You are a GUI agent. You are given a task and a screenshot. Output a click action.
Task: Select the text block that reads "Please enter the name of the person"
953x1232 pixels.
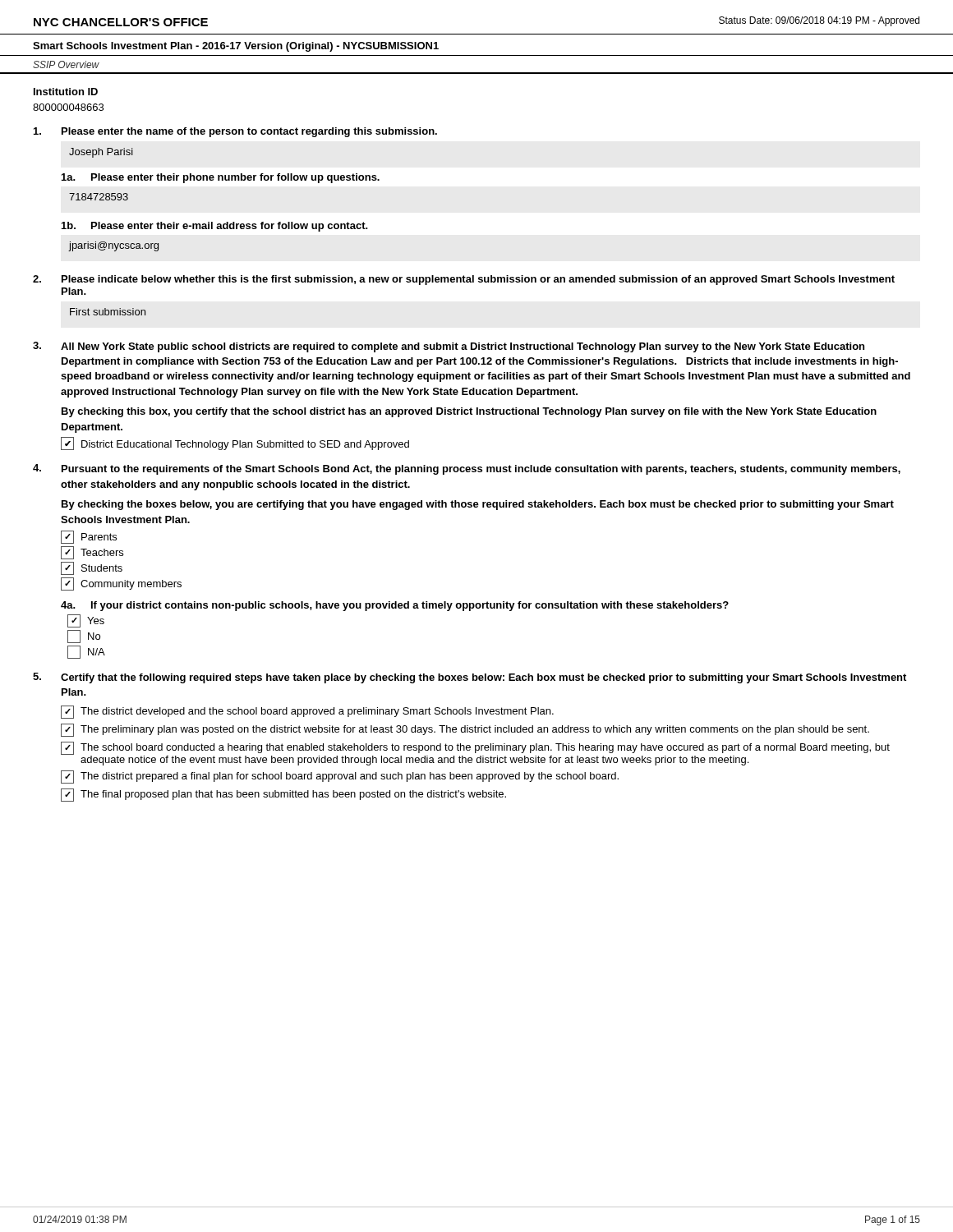(x=235, y=132)
